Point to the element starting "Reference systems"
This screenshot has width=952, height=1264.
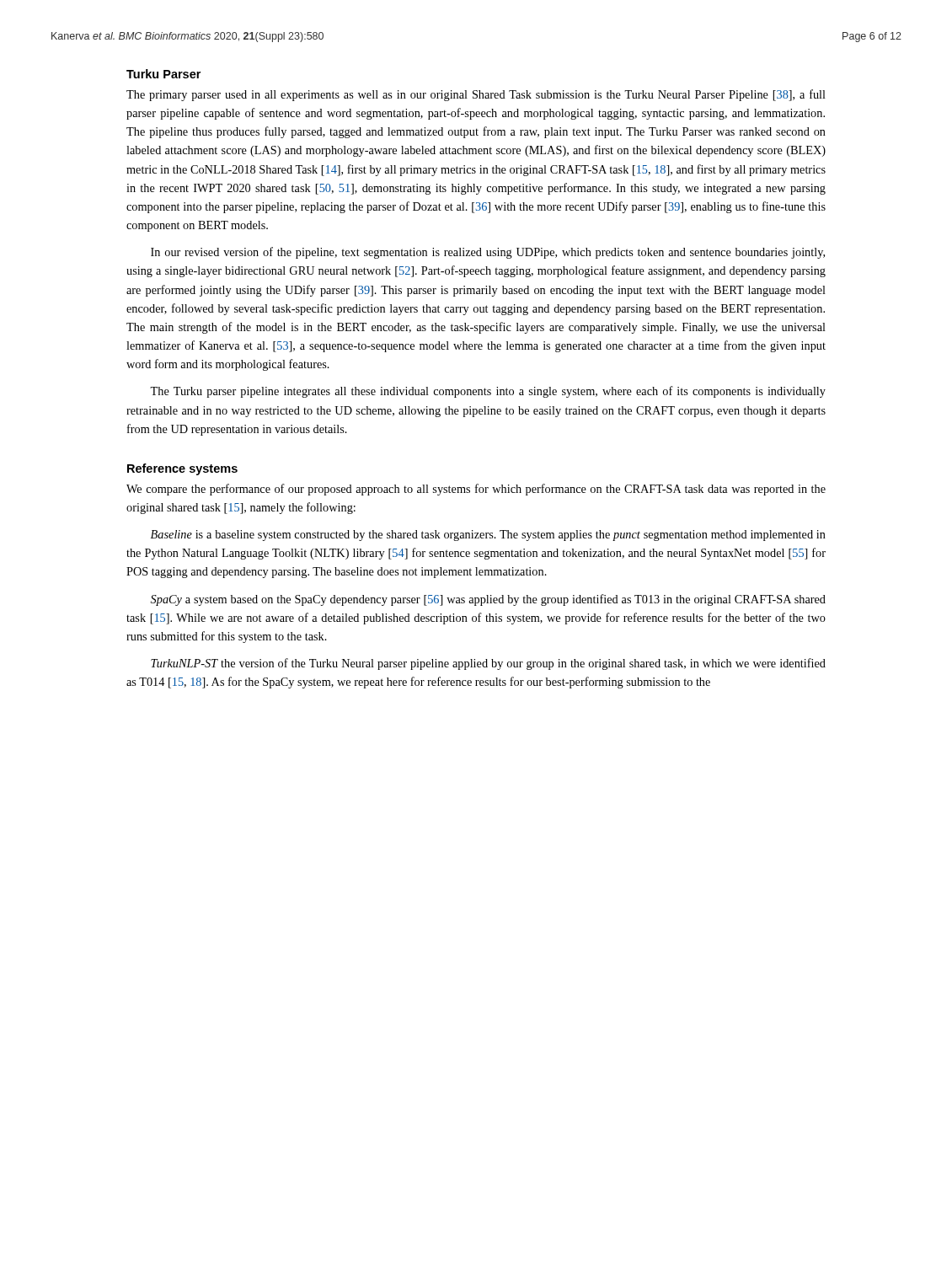pos(182,468)
